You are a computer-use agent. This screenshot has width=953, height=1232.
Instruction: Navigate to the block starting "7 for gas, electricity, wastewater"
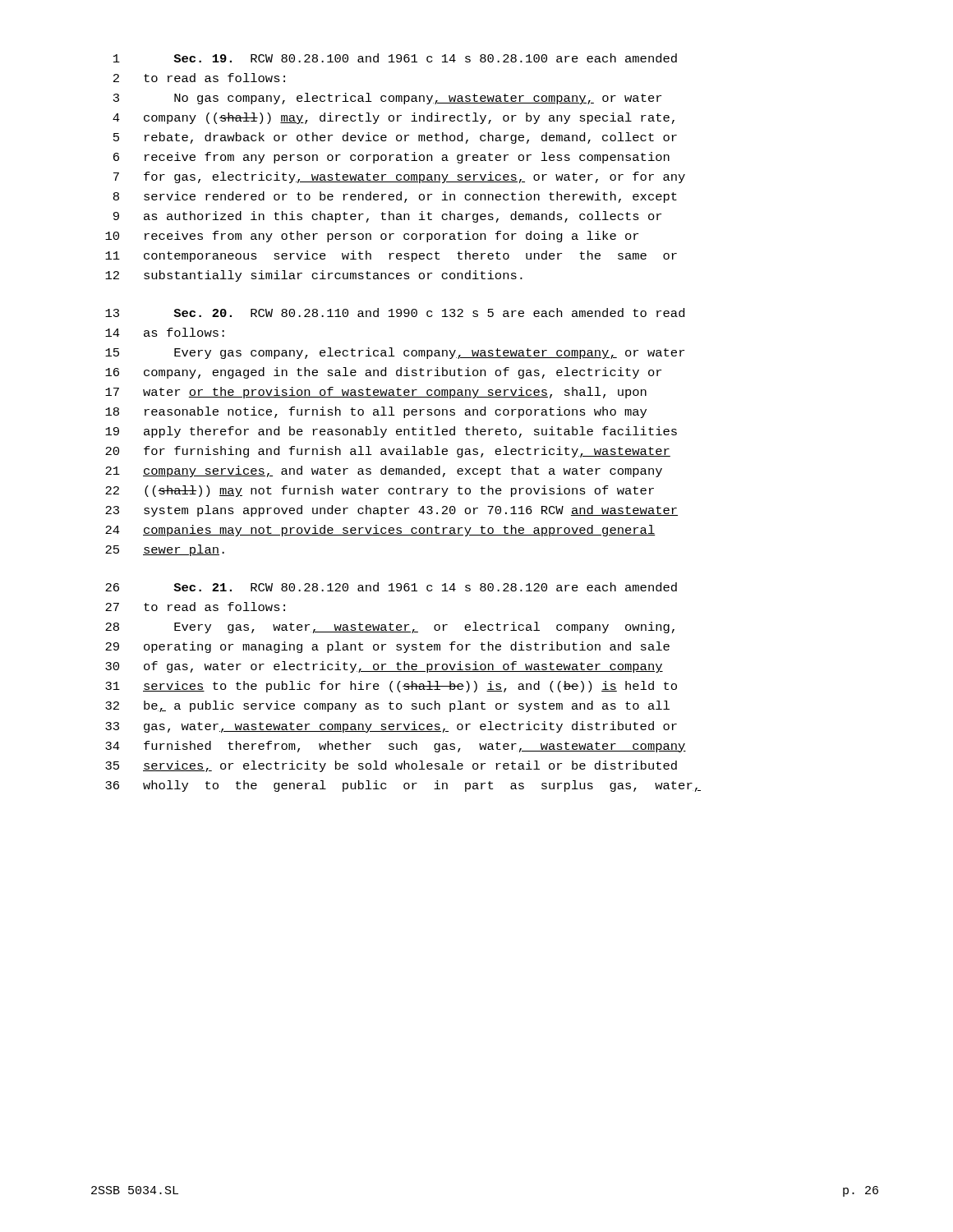pos(485,178)
